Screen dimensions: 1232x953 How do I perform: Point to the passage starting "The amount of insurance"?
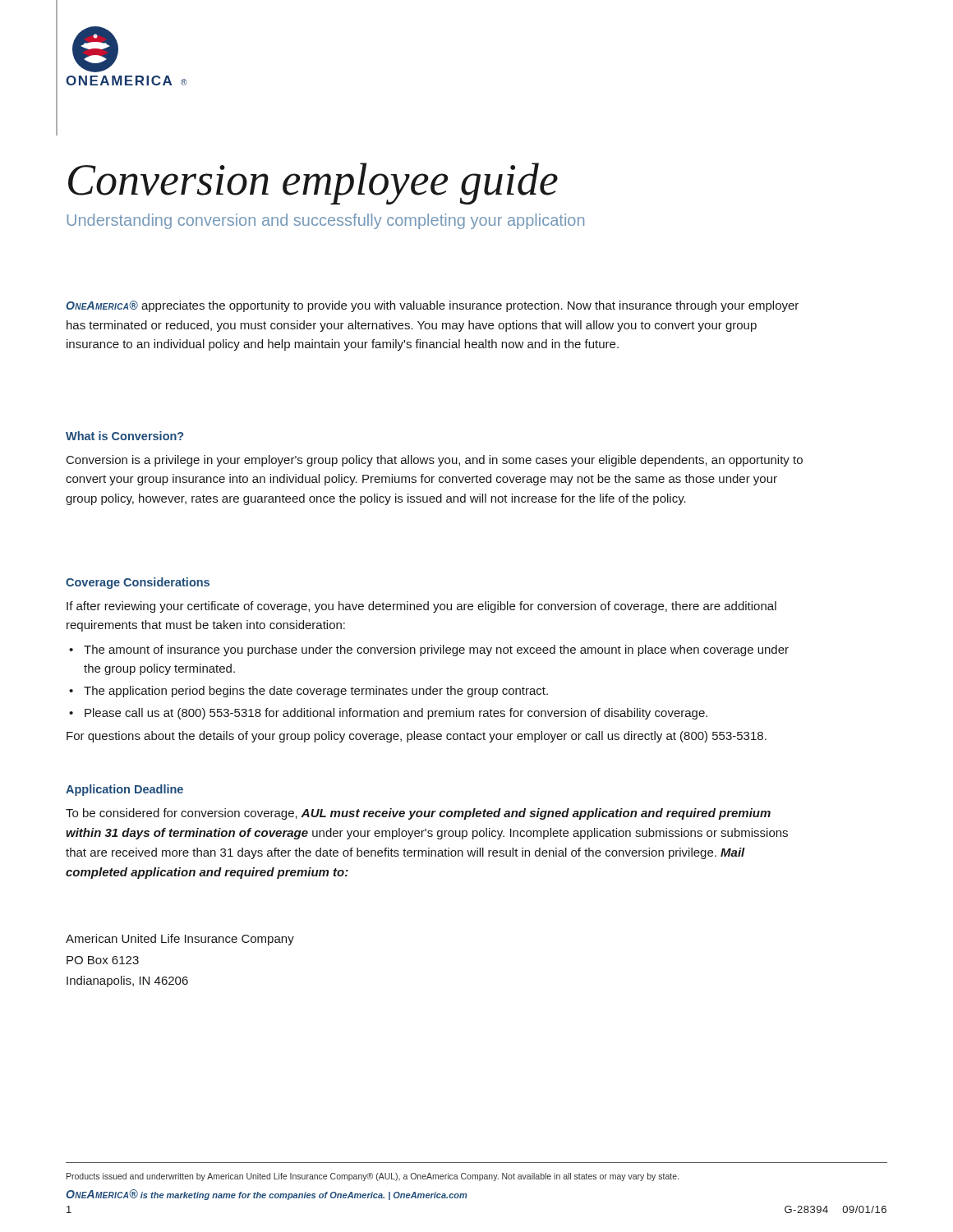tap(436, 658)
